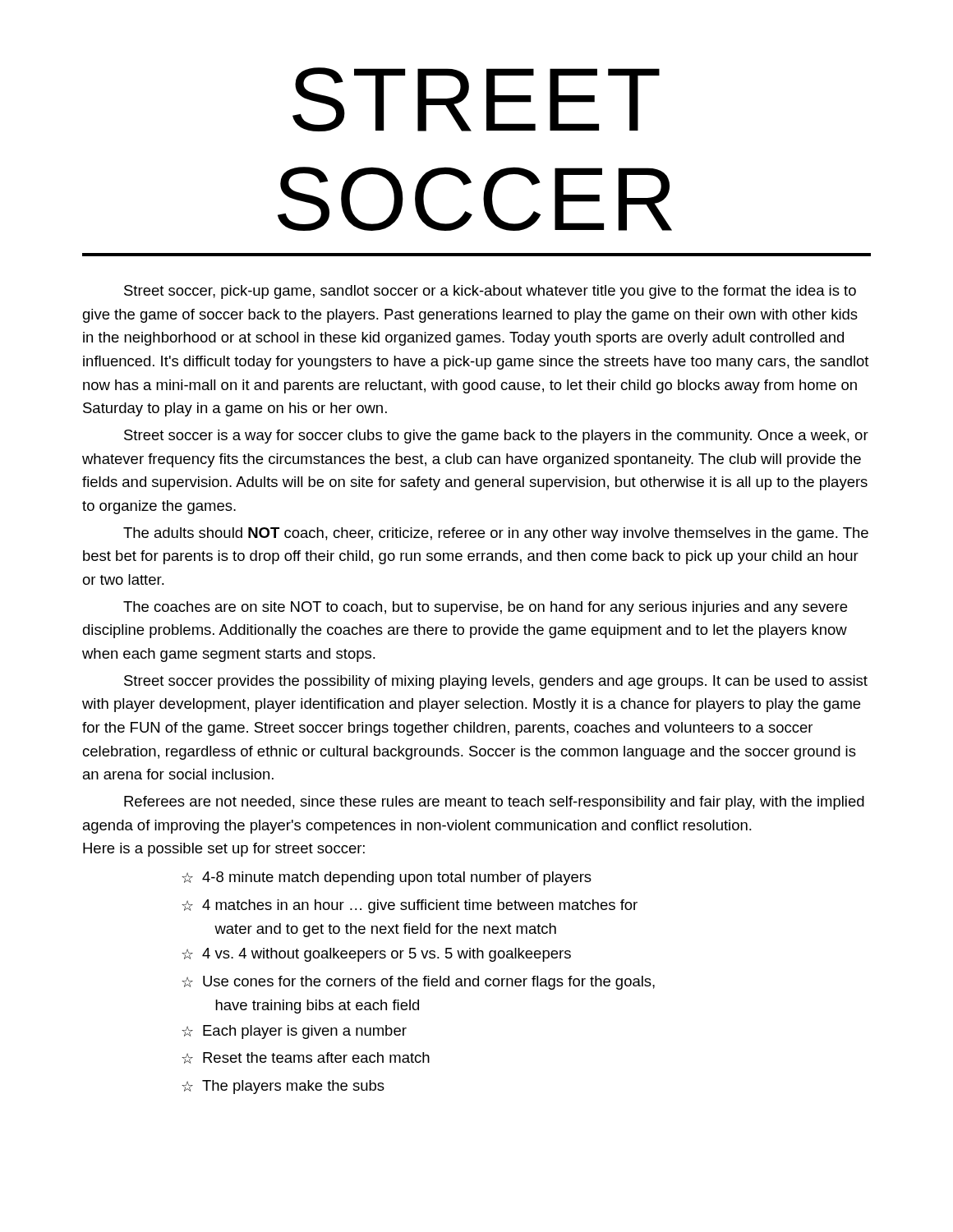Viewport: 953px width, 1232px height.
Task: Find "☆ Reset the teams after each match" on this page
Action: [305, 1059]
